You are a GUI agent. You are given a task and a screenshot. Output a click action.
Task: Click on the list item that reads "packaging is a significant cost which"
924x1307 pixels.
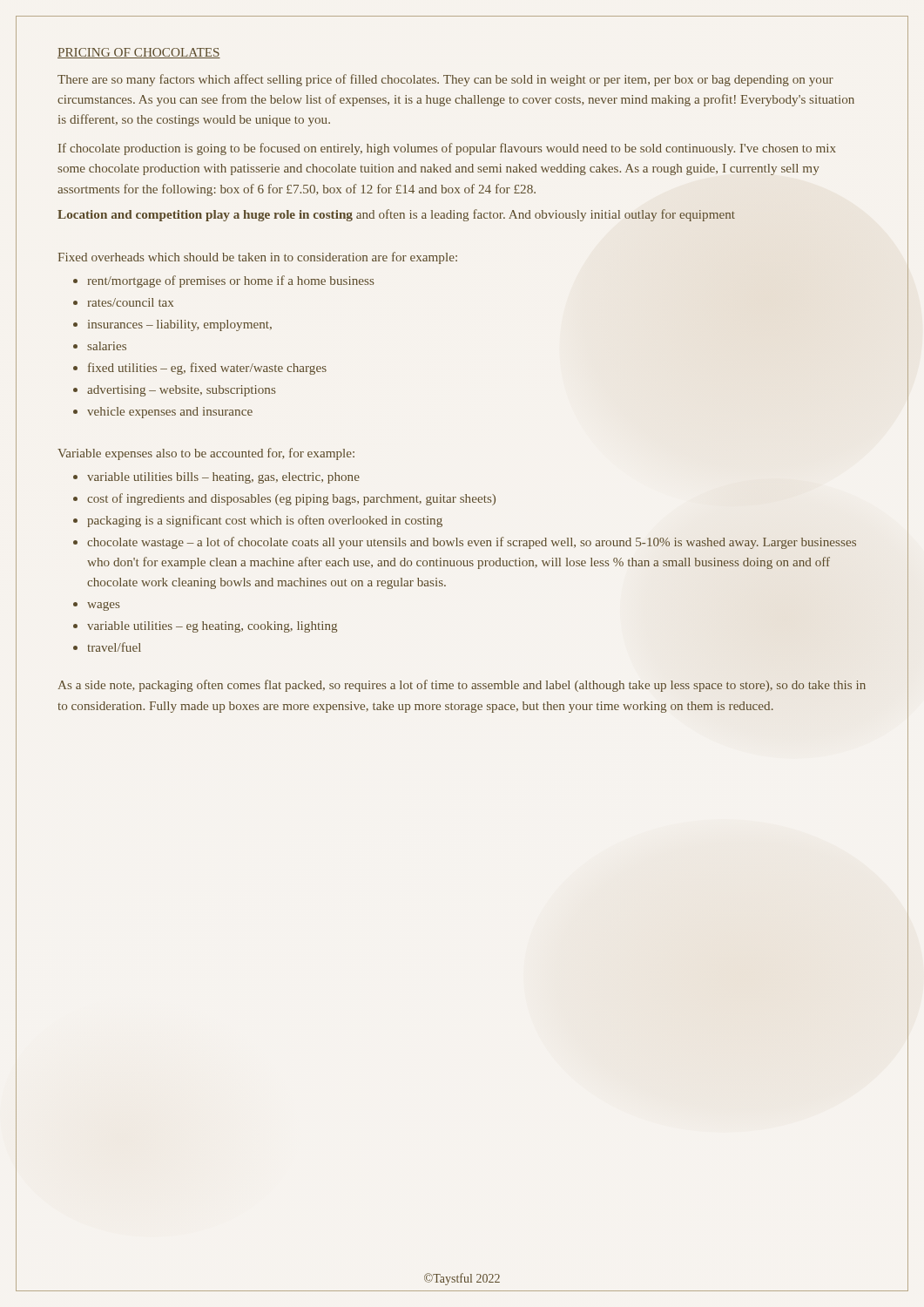click(265, 520)
